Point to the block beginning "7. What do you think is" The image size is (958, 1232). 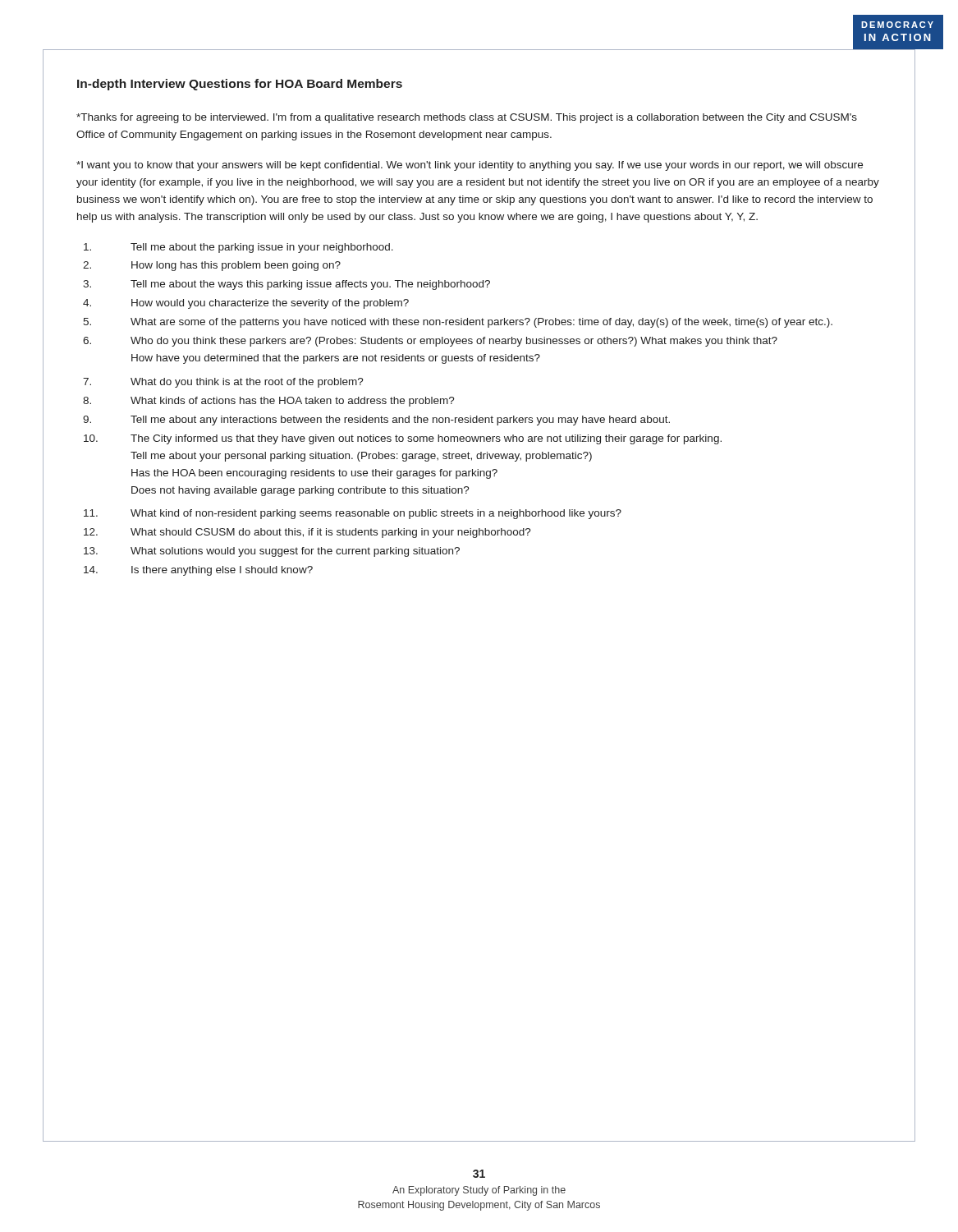223,383
